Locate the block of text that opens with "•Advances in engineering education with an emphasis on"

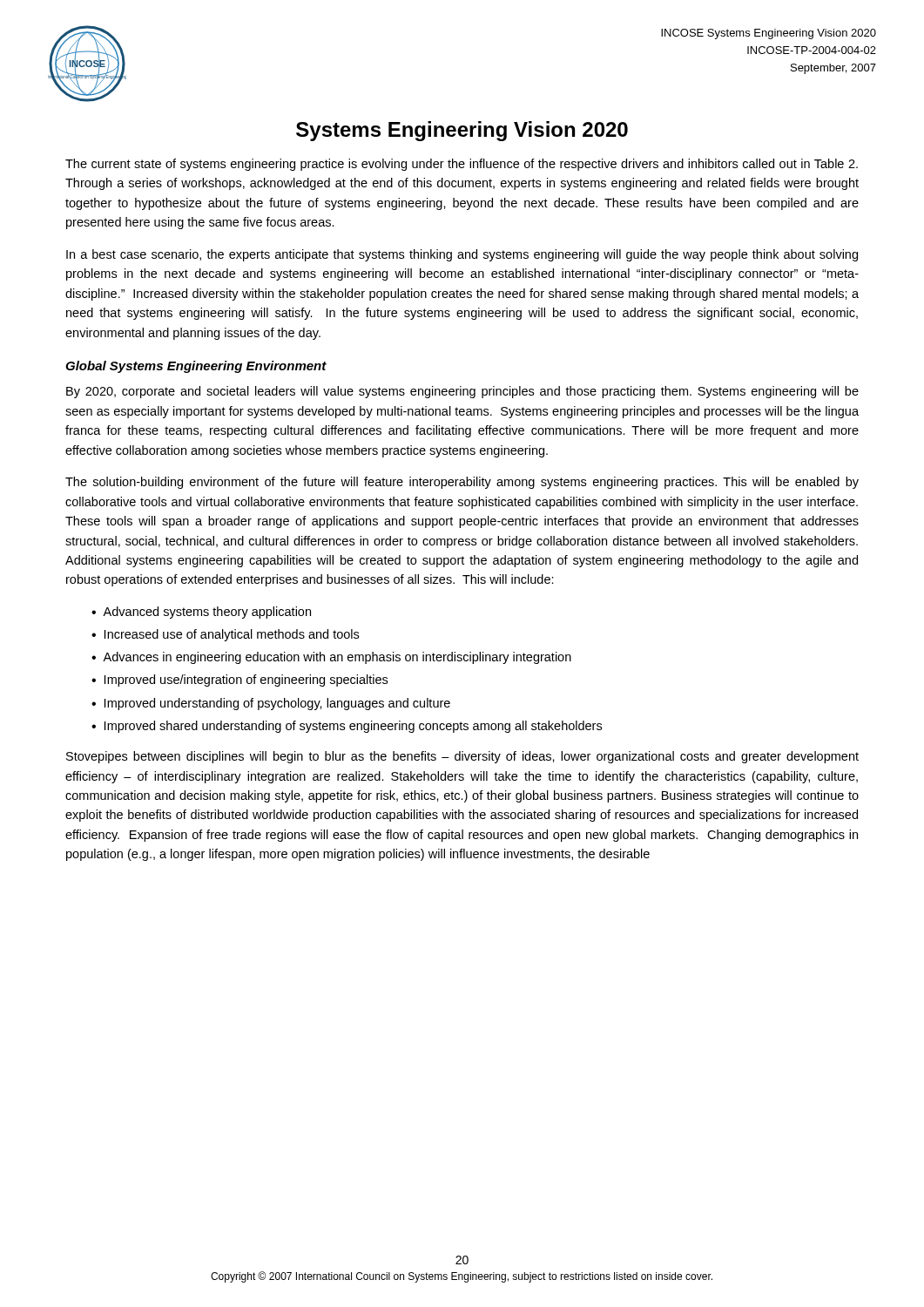(331, 658)
